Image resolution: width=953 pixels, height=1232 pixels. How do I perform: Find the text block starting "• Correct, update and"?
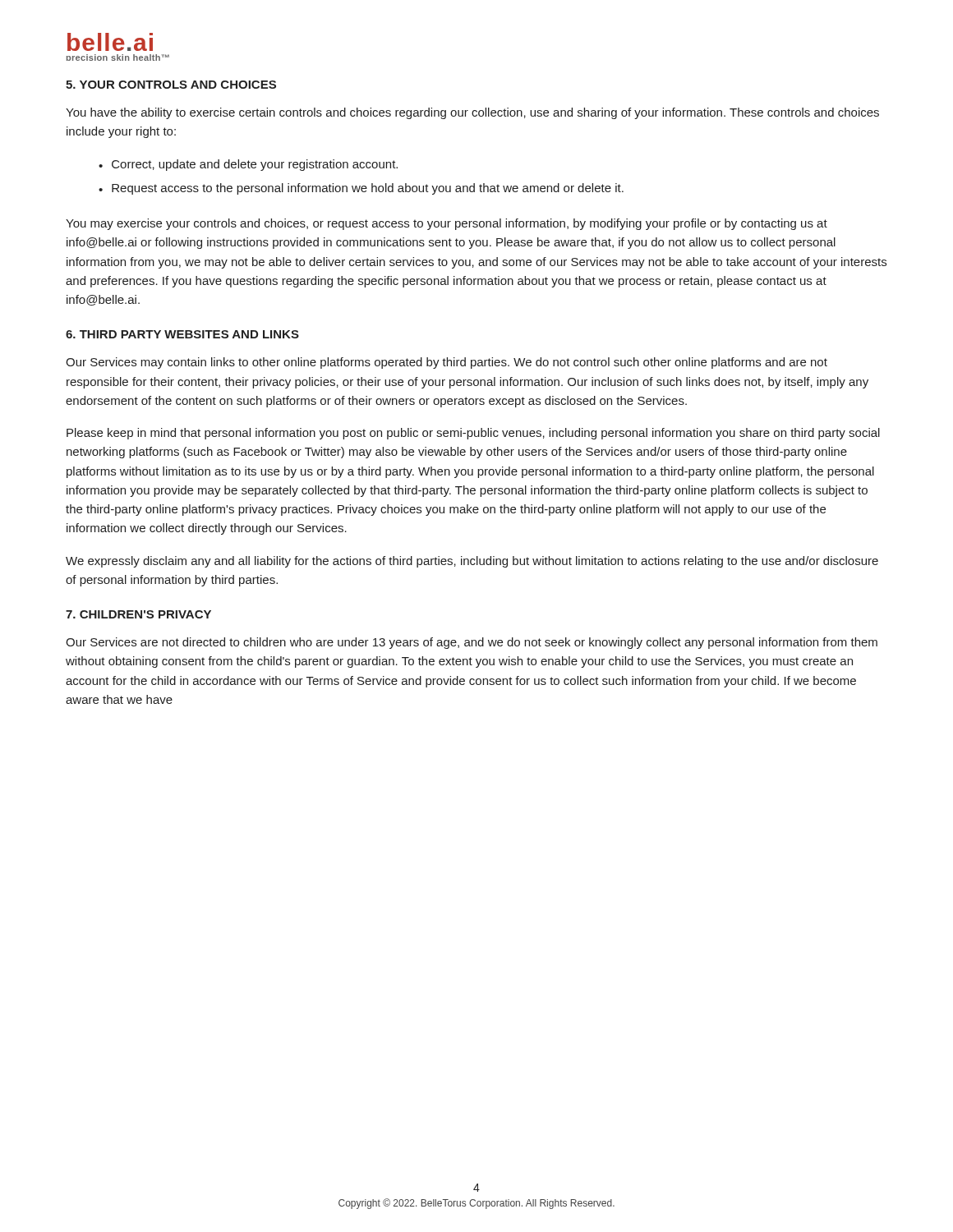click(249, 164)
